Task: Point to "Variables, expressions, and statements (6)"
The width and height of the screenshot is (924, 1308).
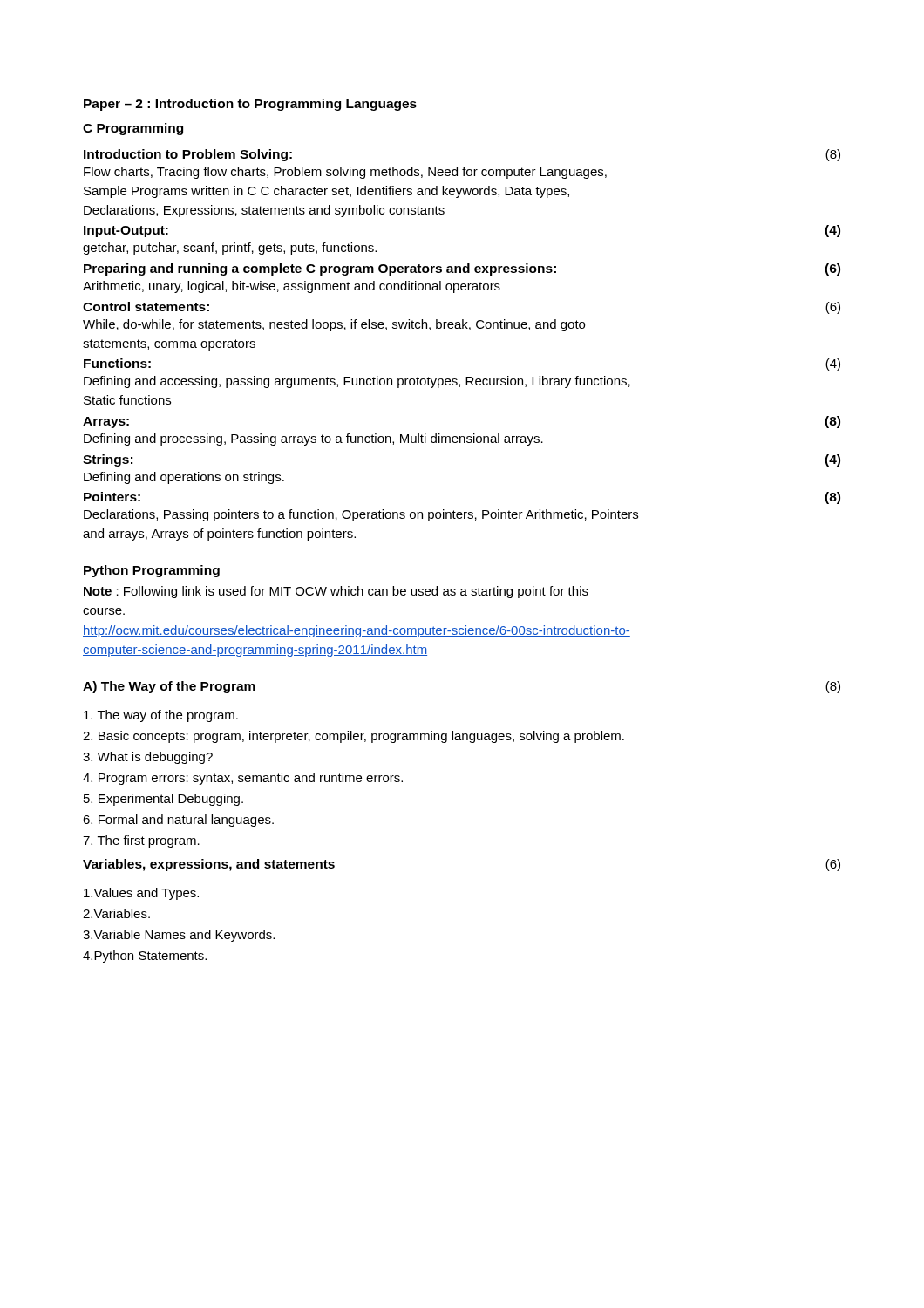Action: pyautogui.click(x=207, y=865)
